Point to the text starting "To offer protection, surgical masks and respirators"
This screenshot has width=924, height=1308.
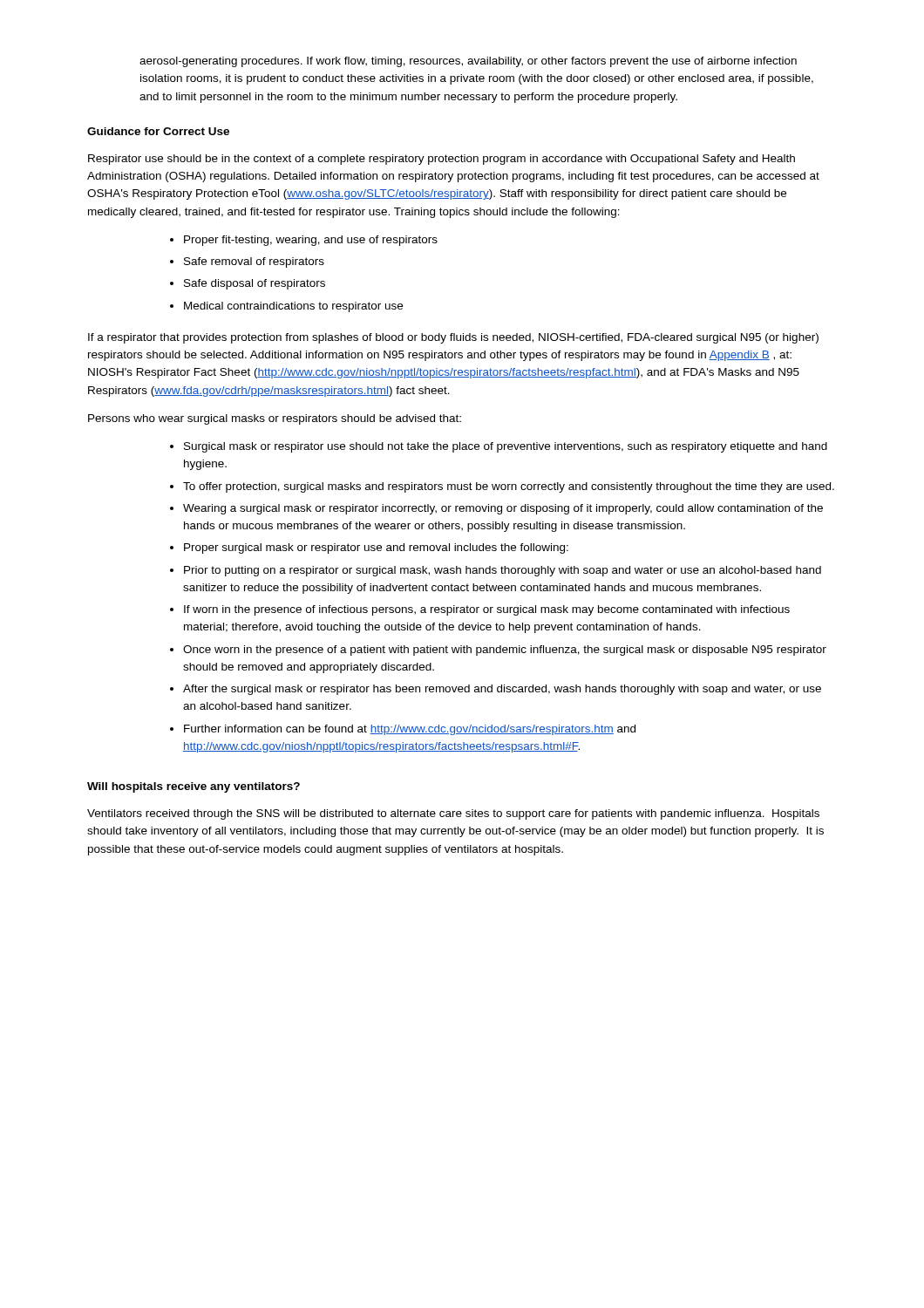pos(509,486)
